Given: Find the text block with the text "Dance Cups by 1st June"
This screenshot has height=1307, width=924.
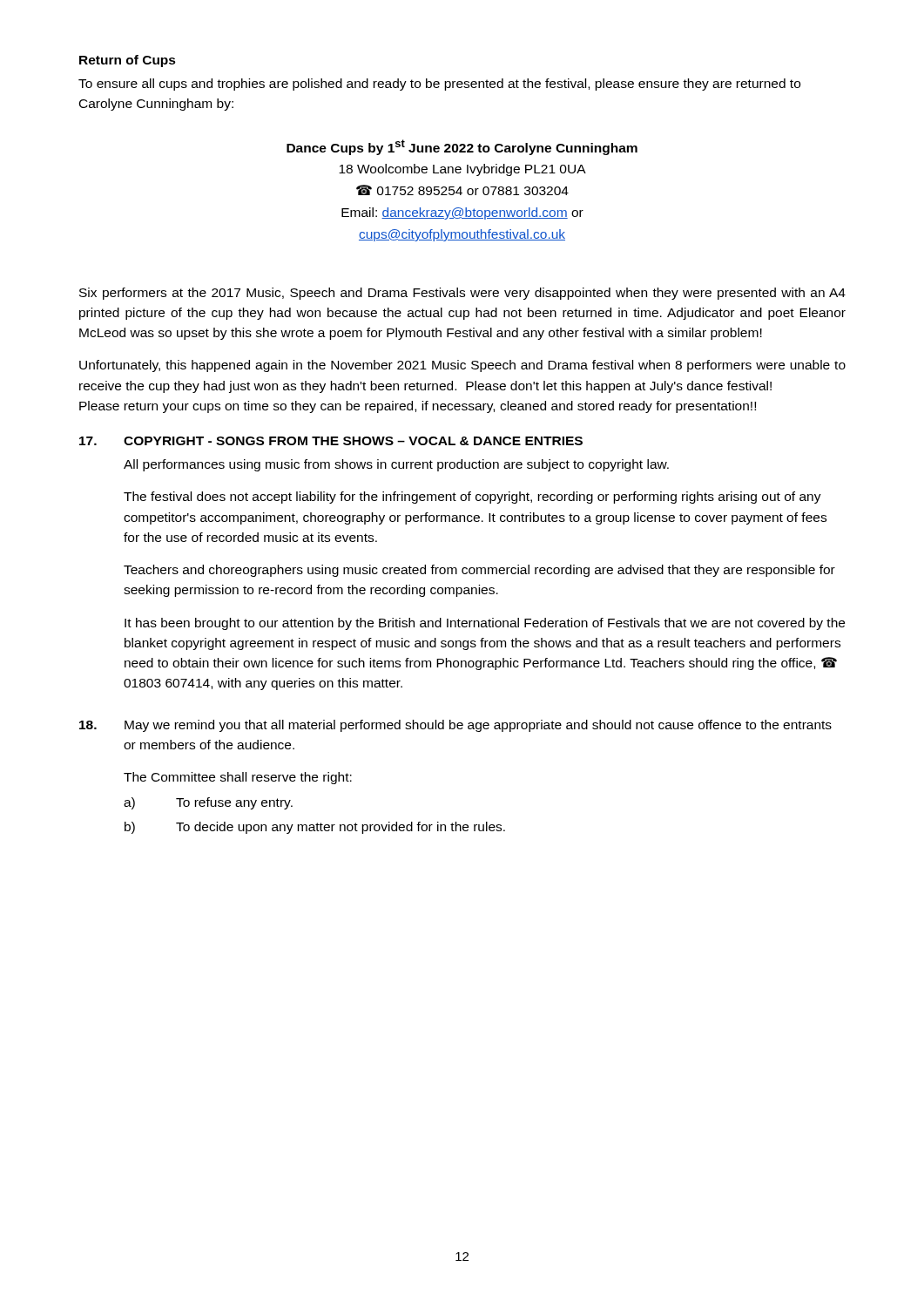Looking at the screenshot, I should pyautogui.click(x=462, y=189).
